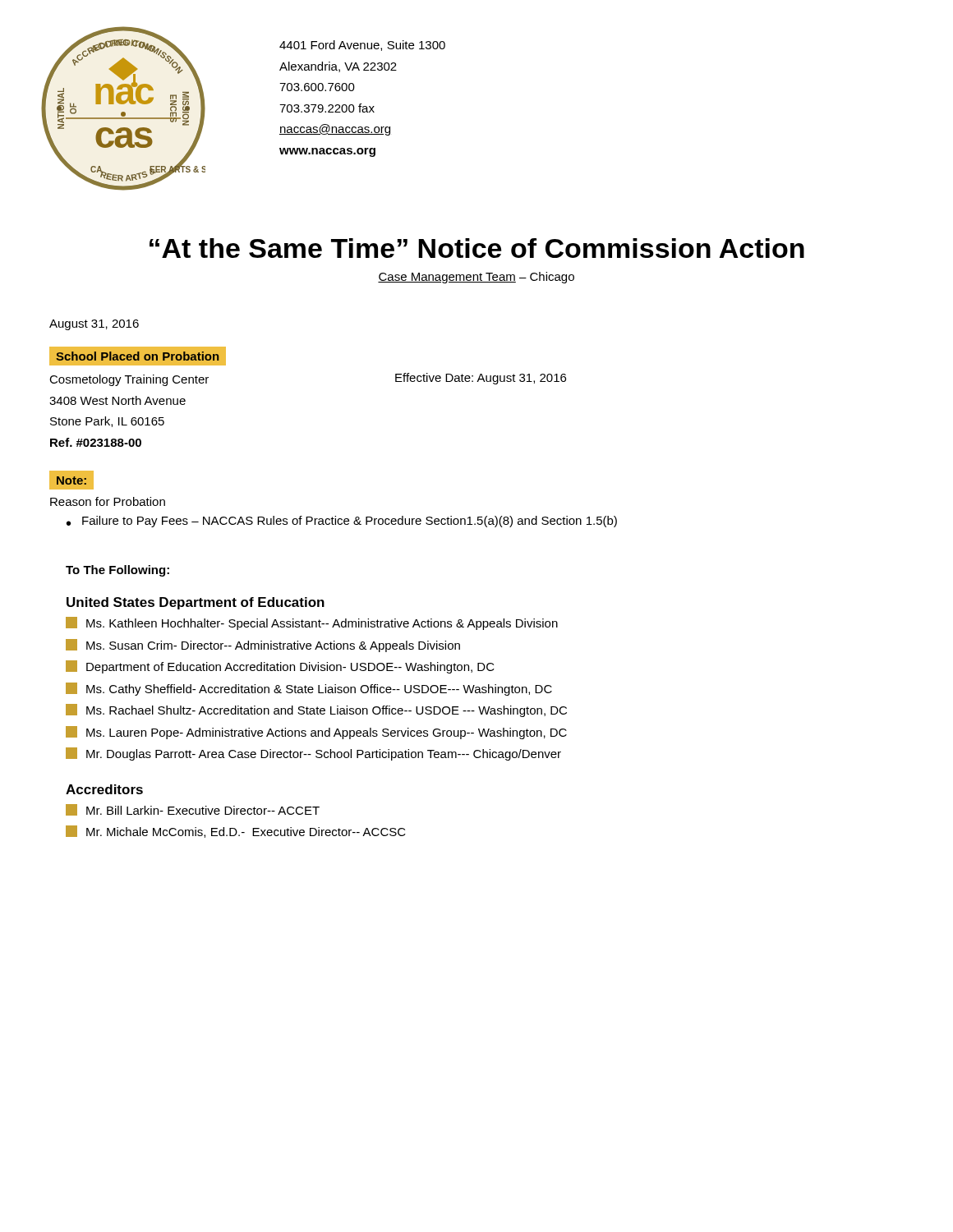Viewport: 953px width, 1232px height.
Task: Click on the text block that reads "Case Management Team –"
Action: pyautogui.click(x=476, y=276)
